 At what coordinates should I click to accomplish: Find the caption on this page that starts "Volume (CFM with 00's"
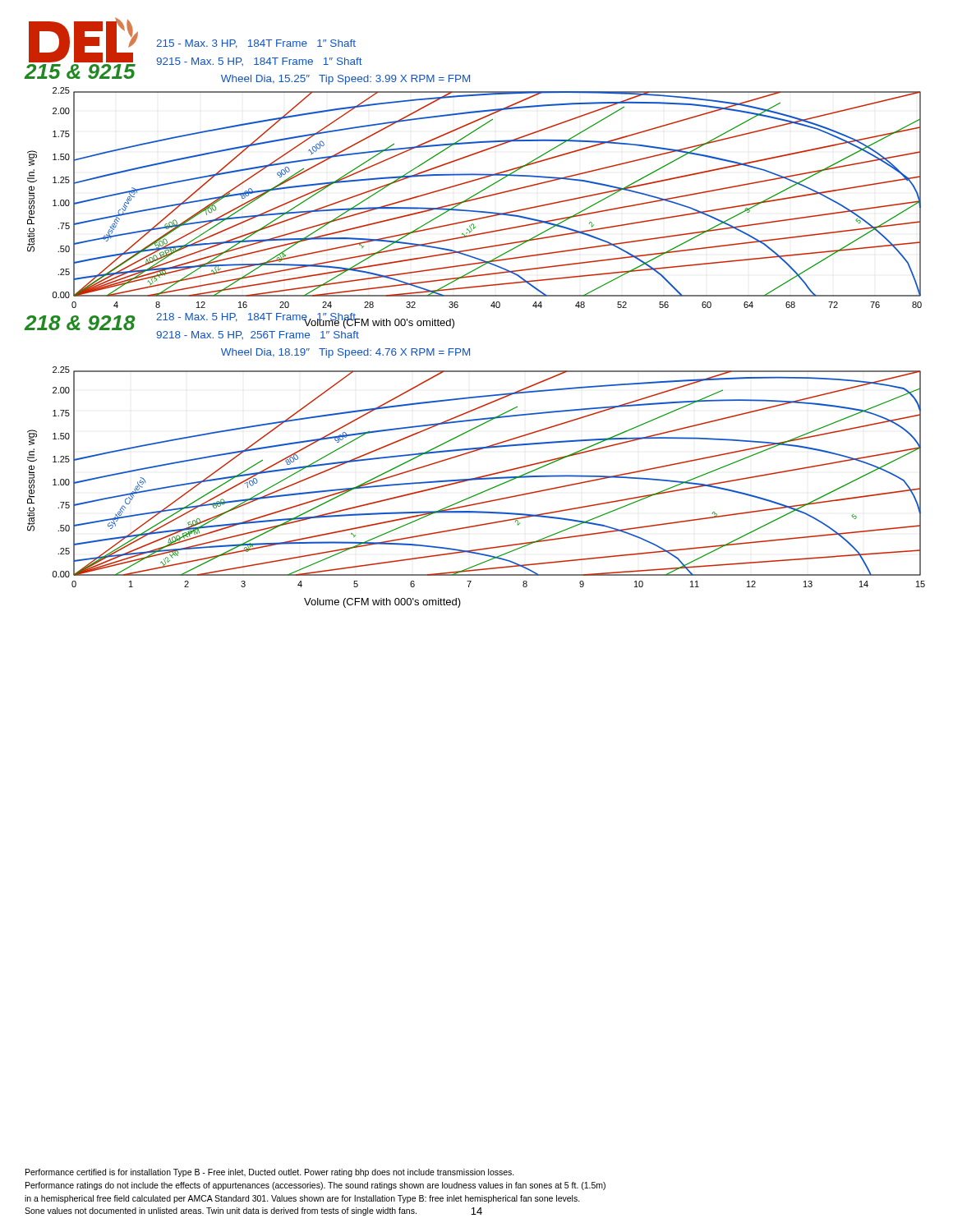pyautogui.click(x=379, y=322)
